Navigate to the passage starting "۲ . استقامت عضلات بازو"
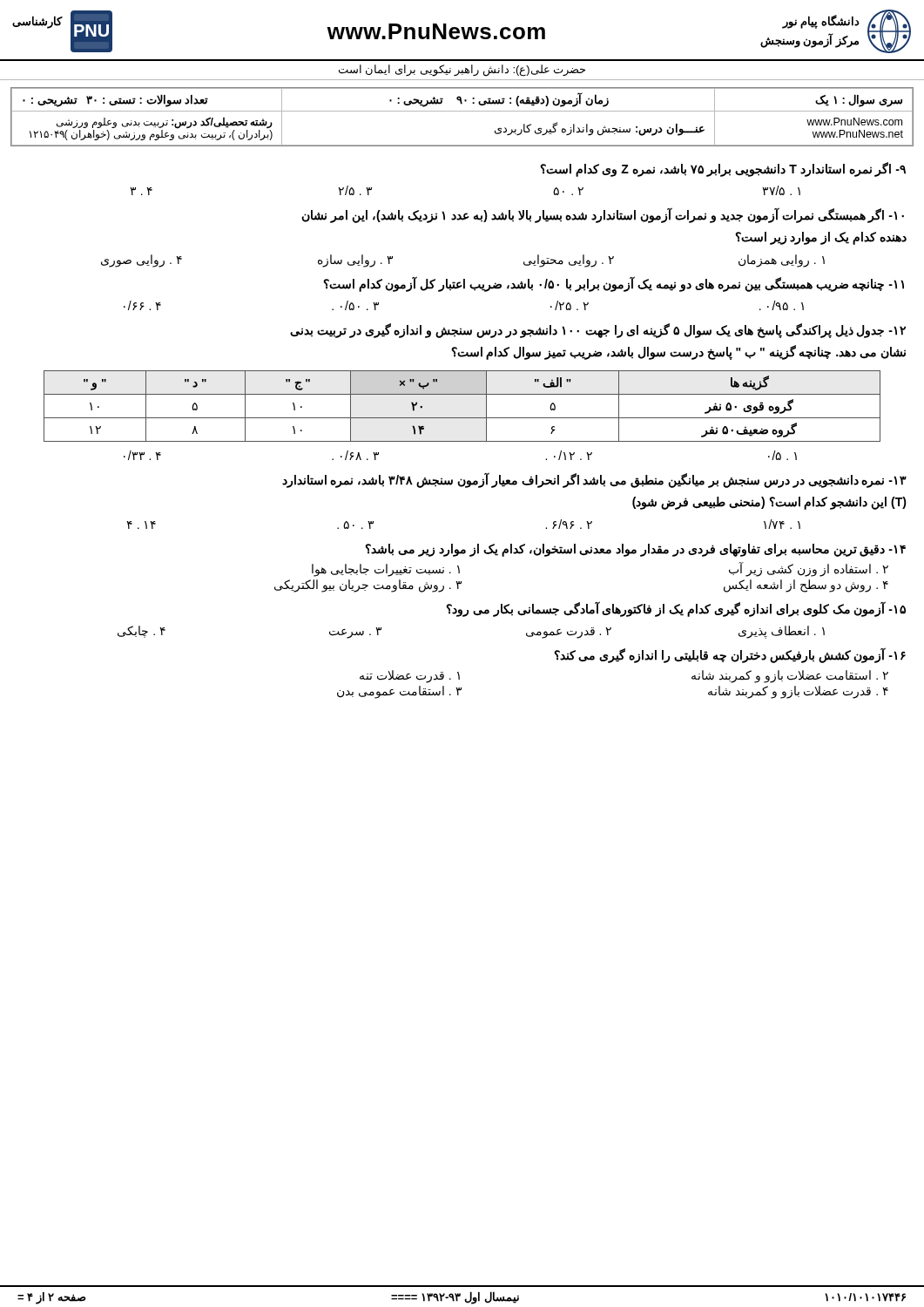 pos(462,683)
